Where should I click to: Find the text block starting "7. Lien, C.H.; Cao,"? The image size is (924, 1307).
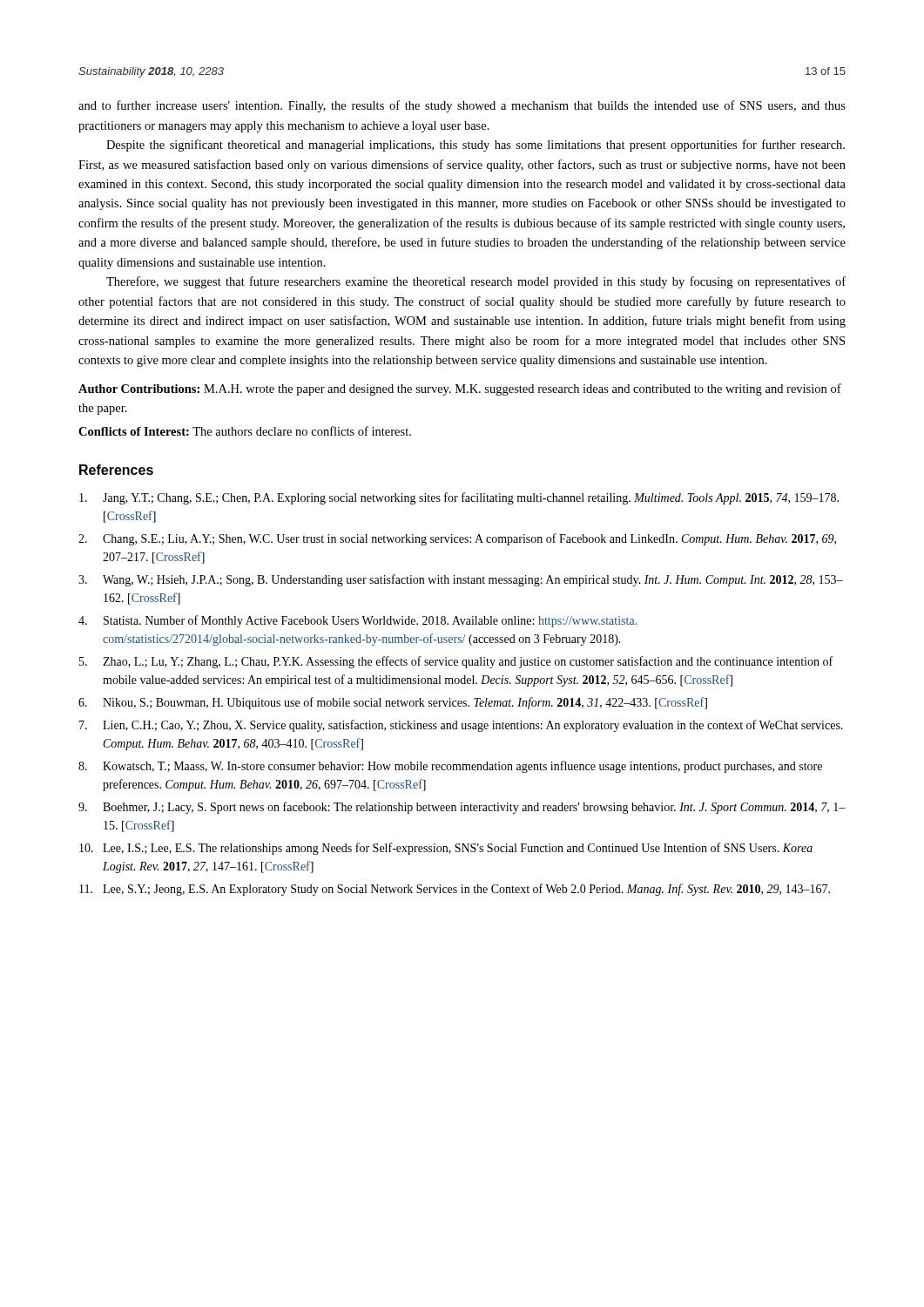coord(462,734)
